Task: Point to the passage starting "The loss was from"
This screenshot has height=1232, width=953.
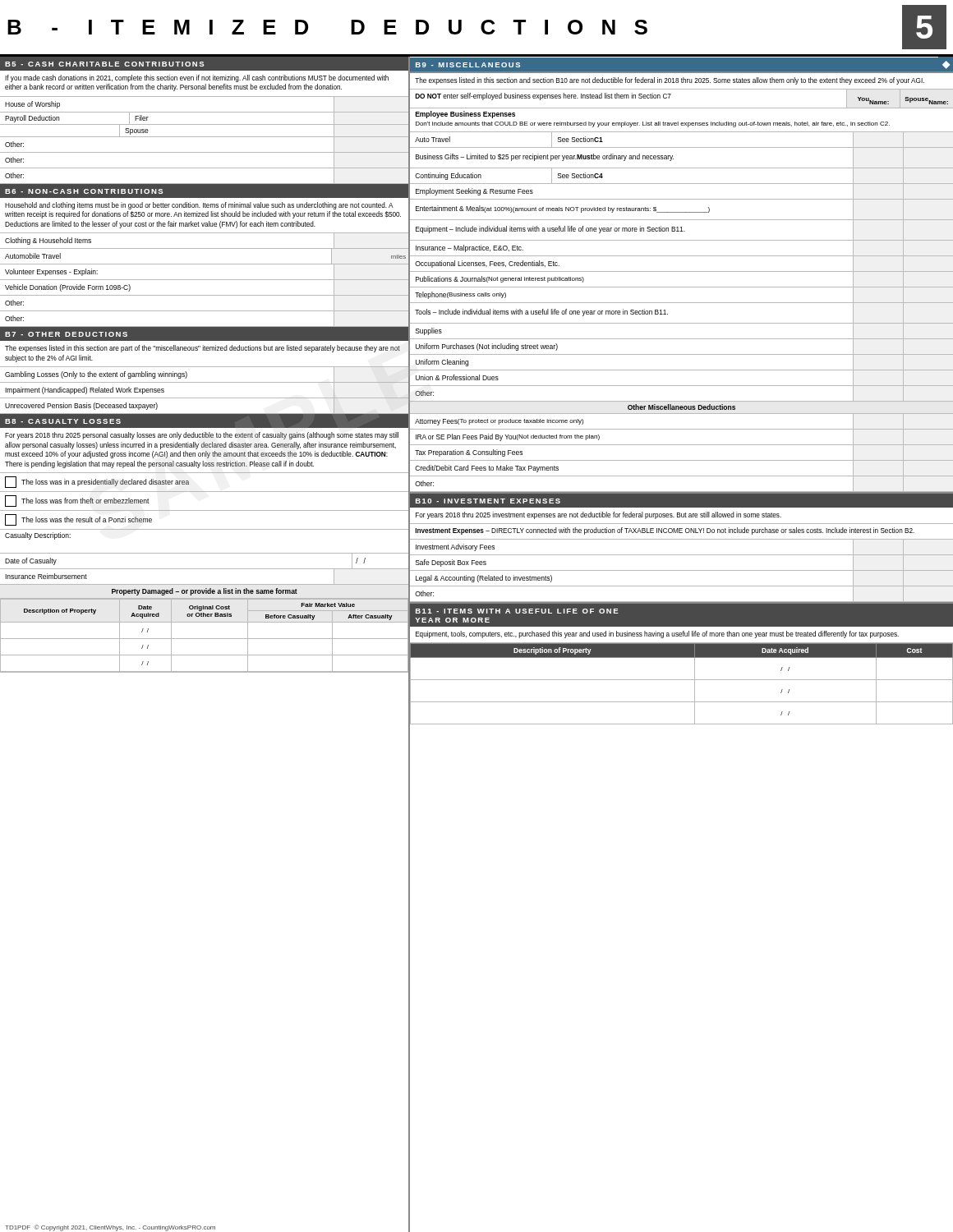Action: point(77,501)
